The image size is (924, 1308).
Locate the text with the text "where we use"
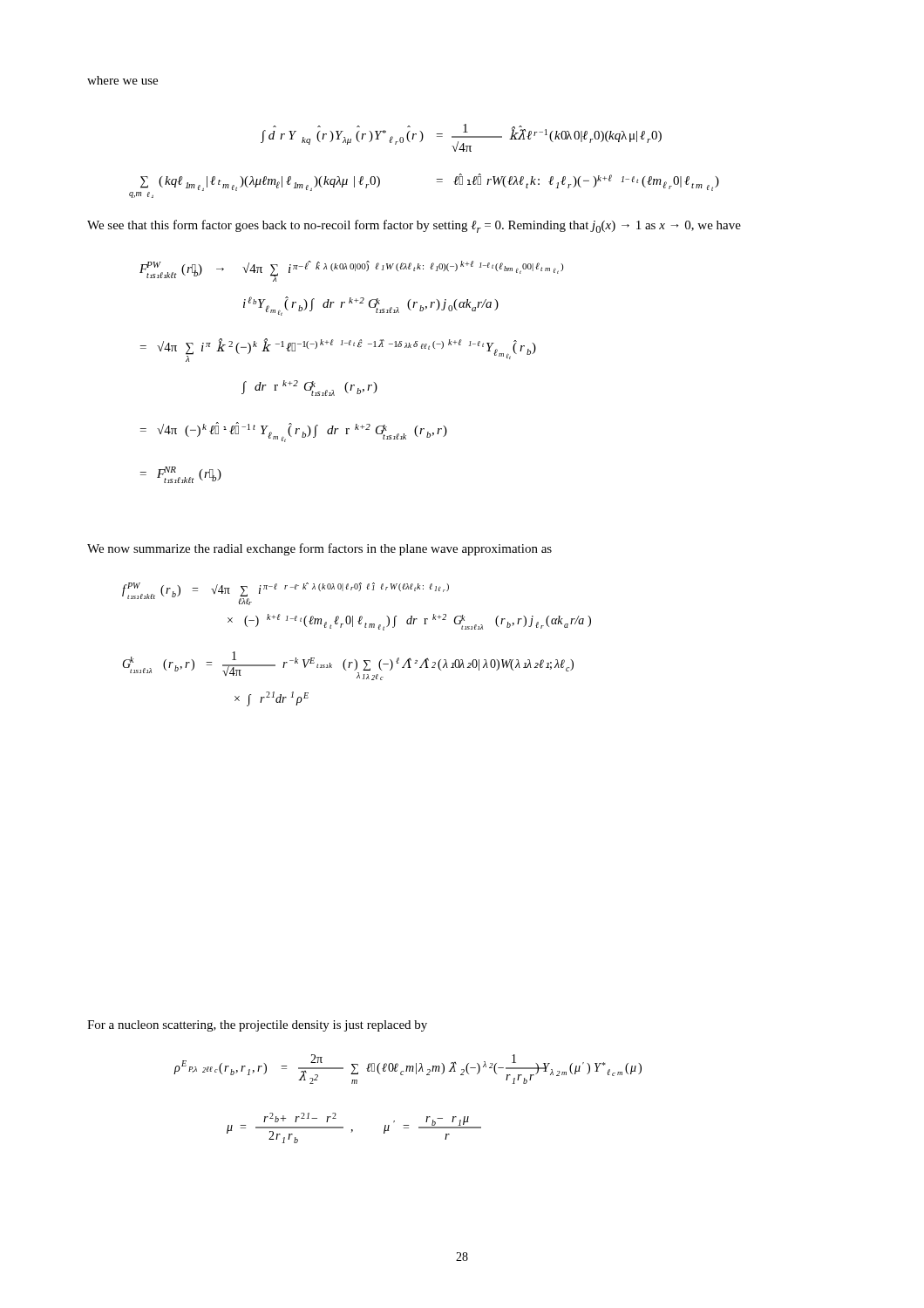123,80
